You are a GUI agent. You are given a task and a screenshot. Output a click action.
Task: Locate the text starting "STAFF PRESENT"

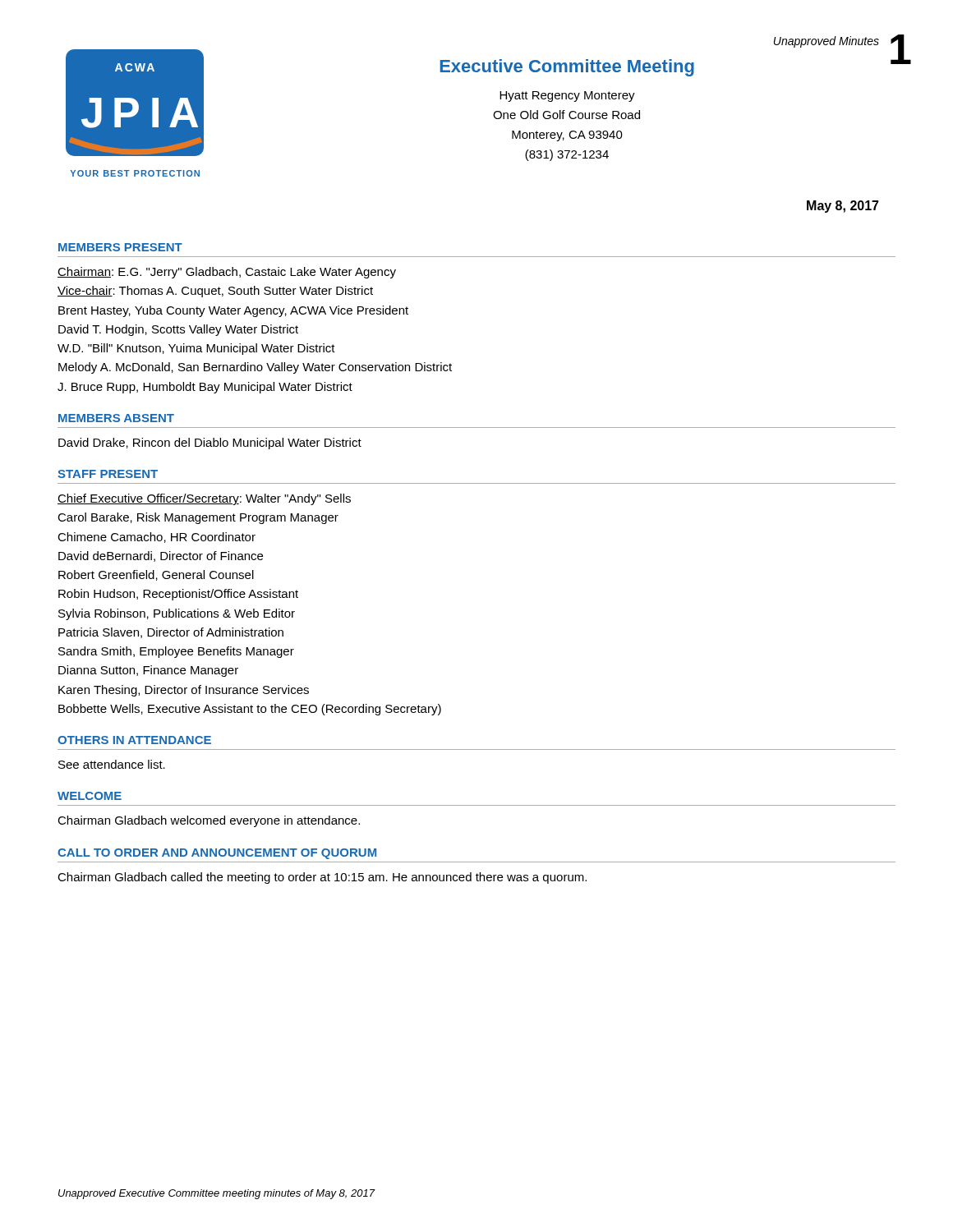pos(108,474)
